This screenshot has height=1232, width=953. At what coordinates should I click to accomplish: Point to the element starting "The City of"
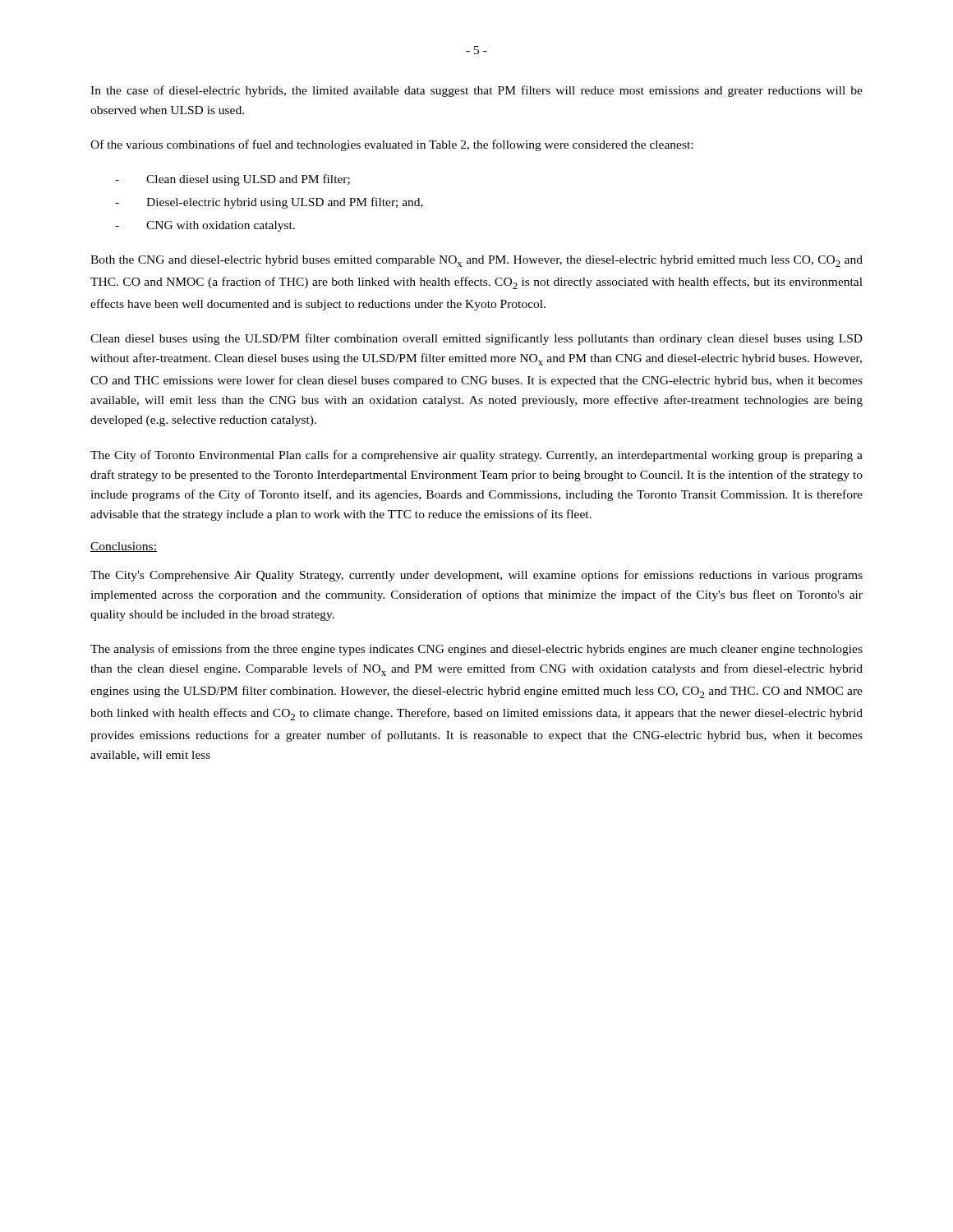(x=476, y=484)
